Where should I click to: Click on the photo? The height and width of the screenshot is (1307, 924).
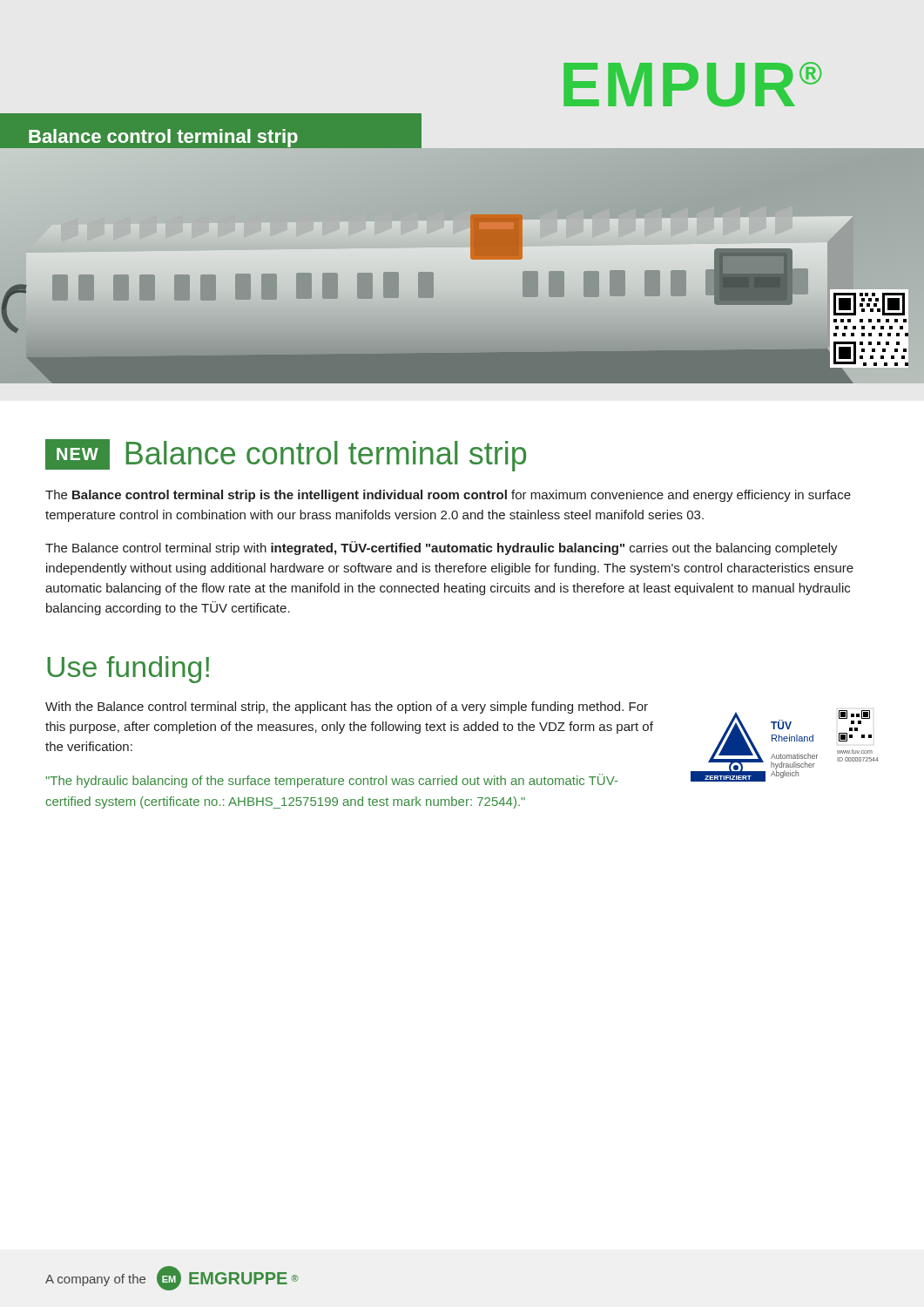click(x=462, y=266)
